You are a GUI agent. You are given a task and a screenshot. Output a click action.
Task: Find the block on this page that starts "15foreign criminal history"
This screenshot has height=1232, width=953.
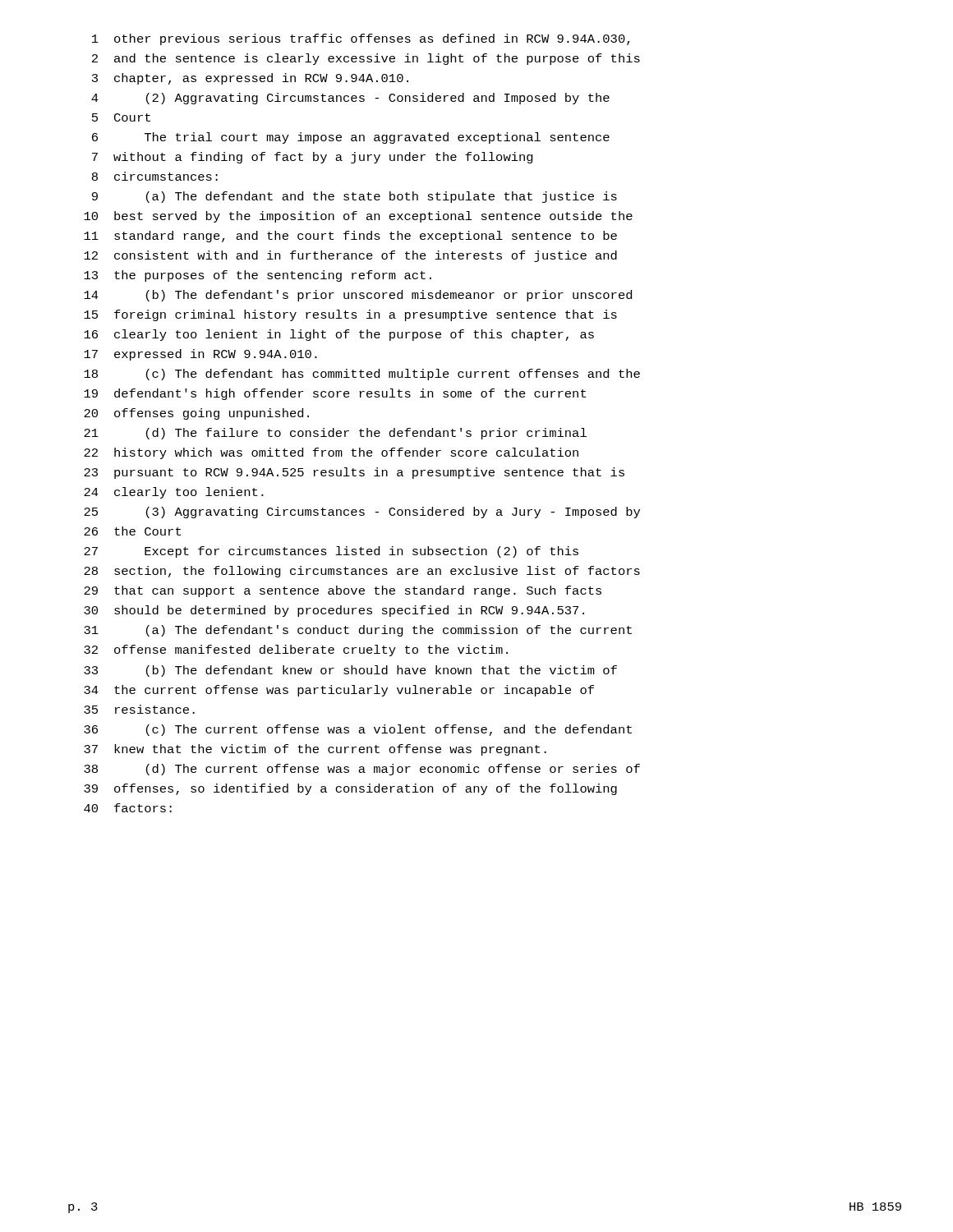pyautogui.click(x=485, y=316)
